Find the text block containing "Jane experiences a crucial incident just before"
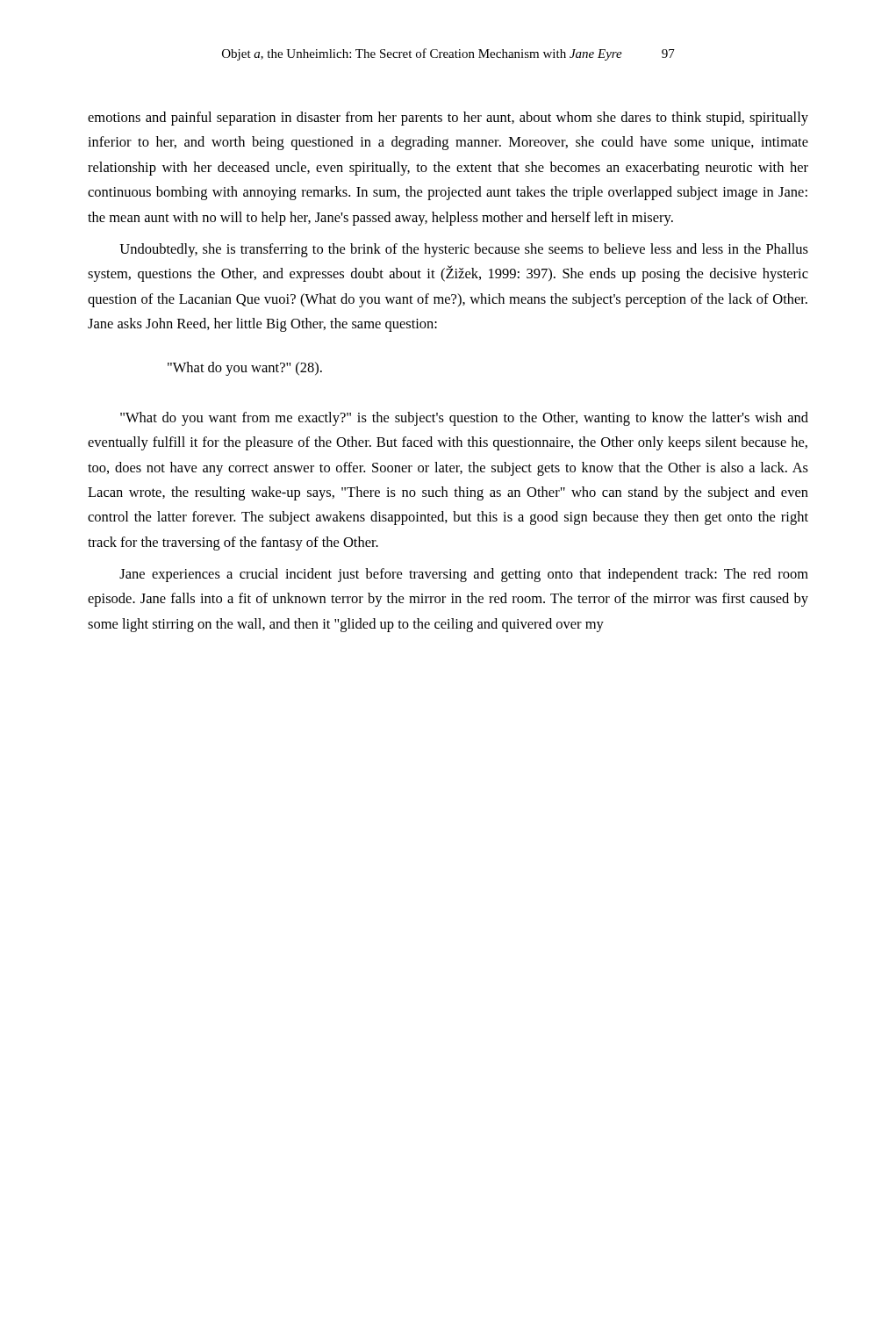The image size is (896, 1317). tap(448, 599)
